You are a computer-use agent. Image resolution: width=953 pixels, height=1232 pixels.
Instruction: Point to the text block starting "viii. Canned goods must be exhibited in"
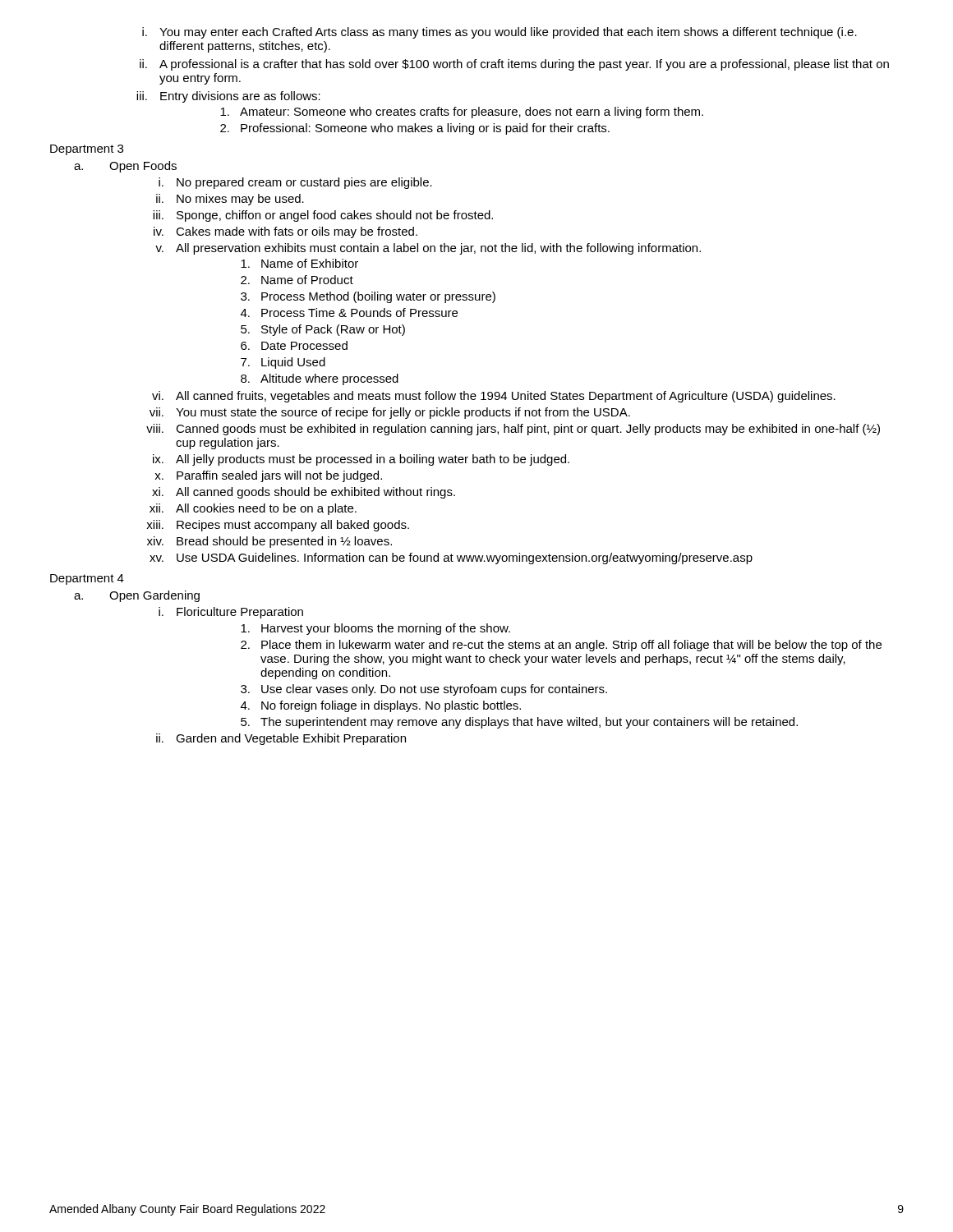[513, 435]
